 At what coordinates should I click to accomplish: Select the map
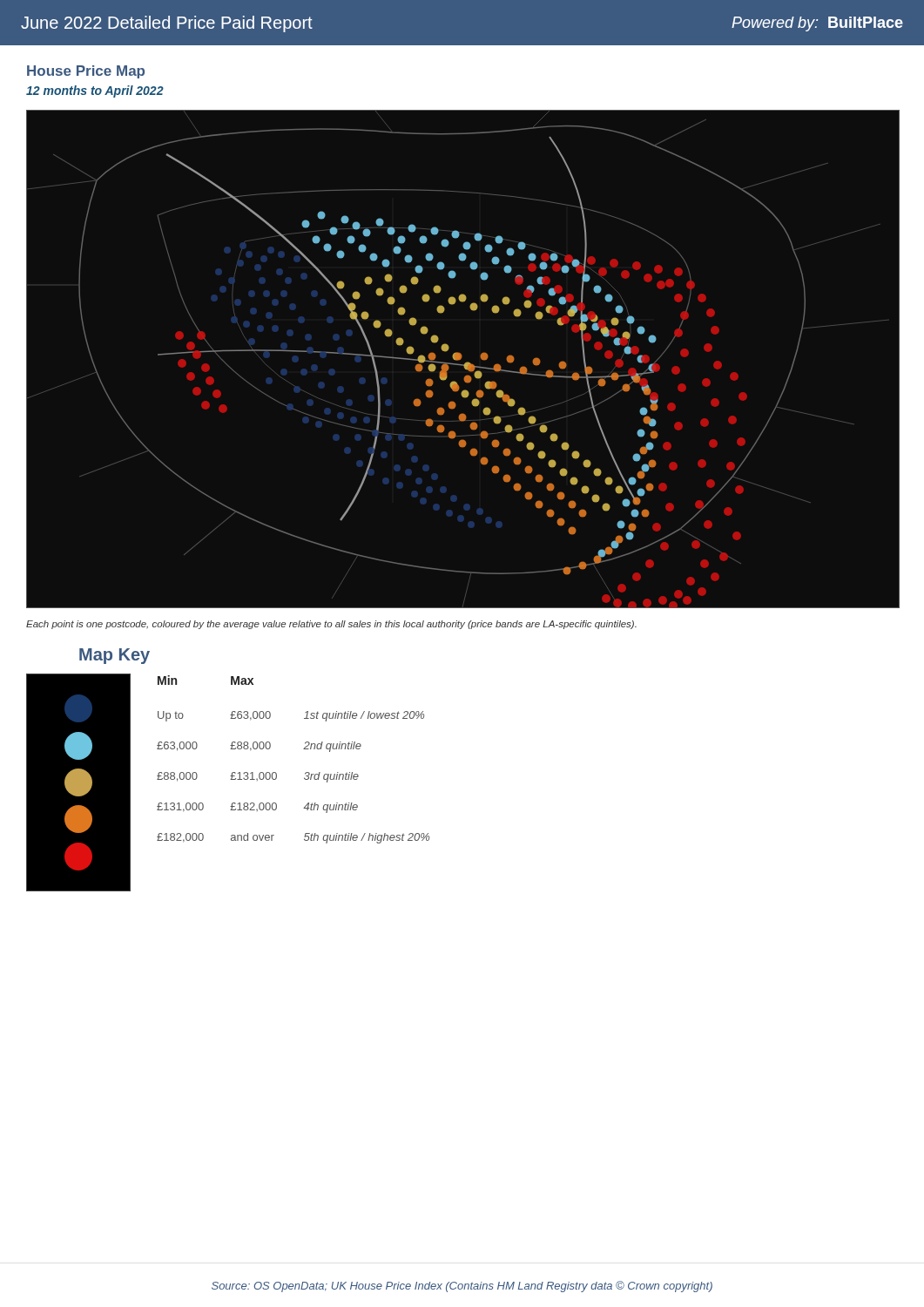click(x=463, y=359)
